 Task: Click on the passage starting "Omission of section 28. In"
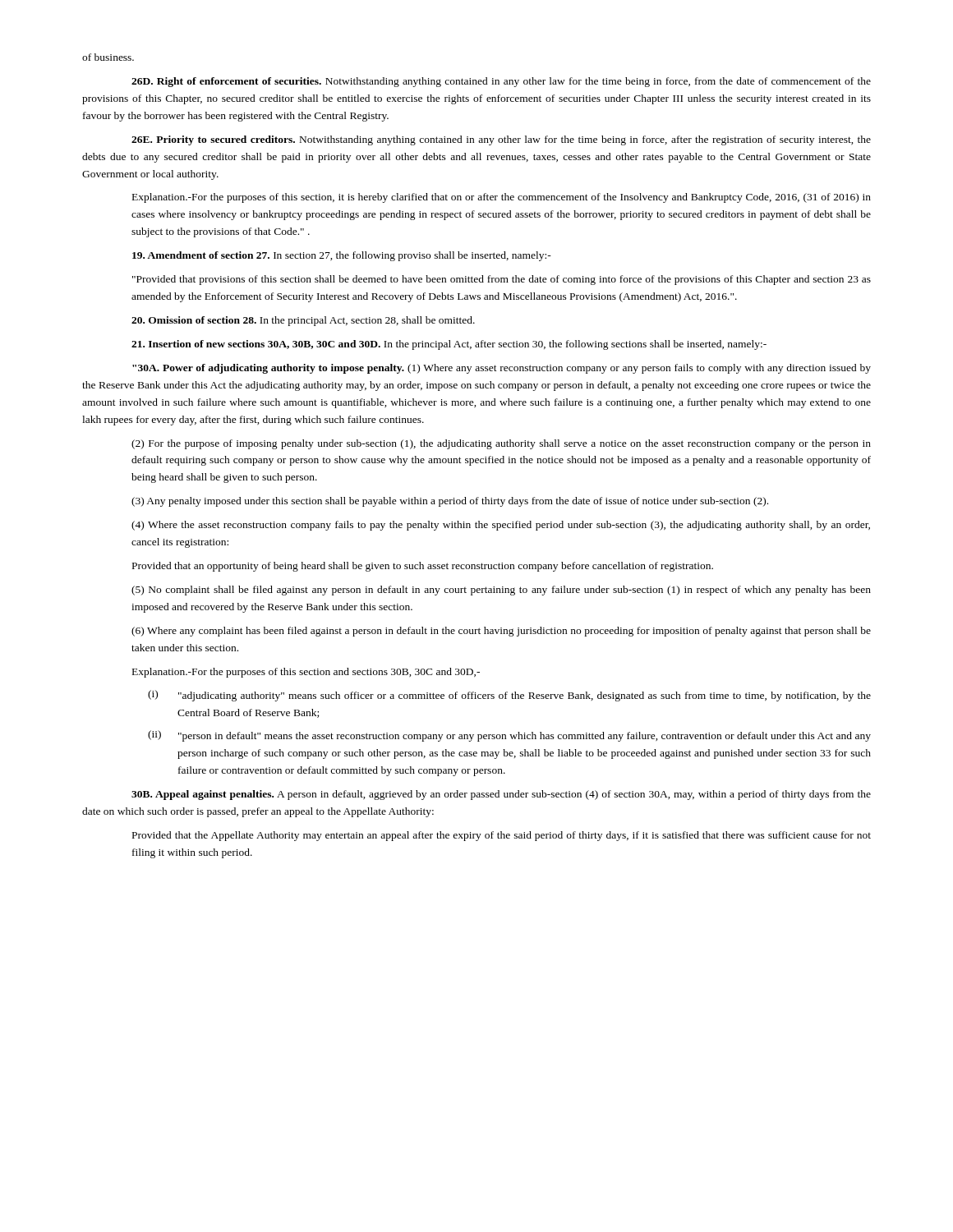303,320
